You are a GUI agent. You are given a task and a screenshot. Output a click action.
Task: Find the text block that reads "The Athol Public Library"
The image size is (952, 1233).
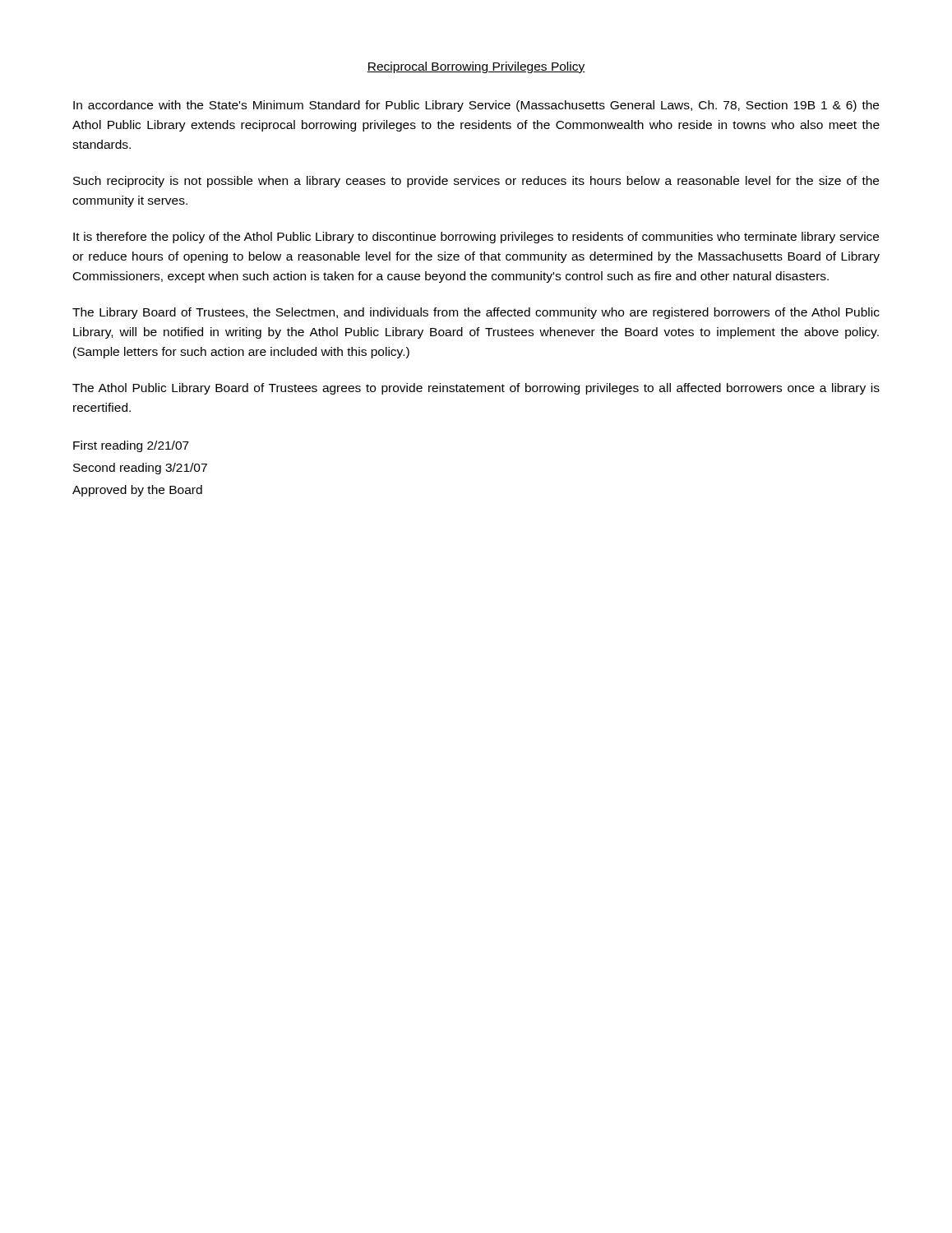coord(476,398)
